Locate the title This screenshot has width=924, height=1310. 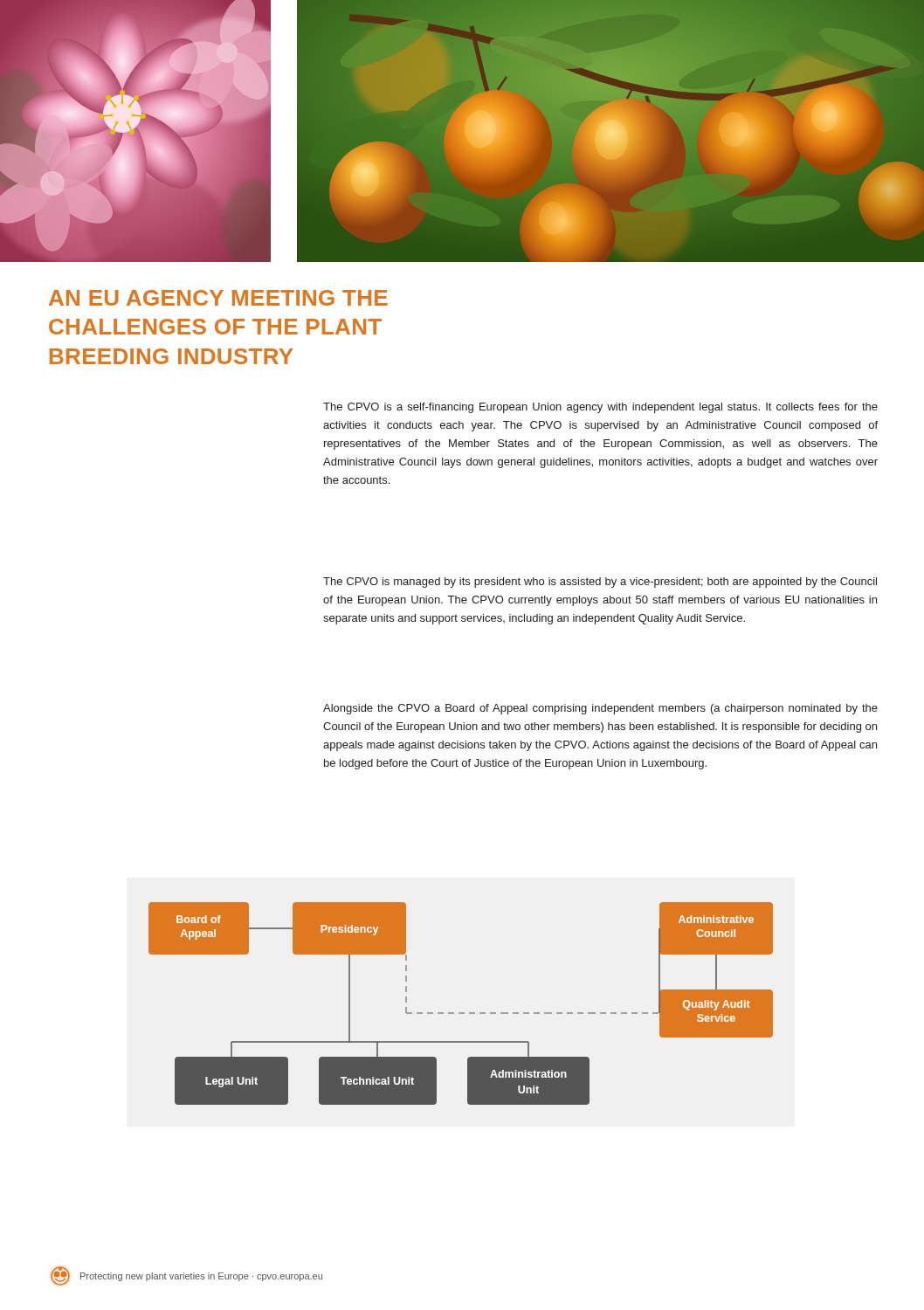262,327
